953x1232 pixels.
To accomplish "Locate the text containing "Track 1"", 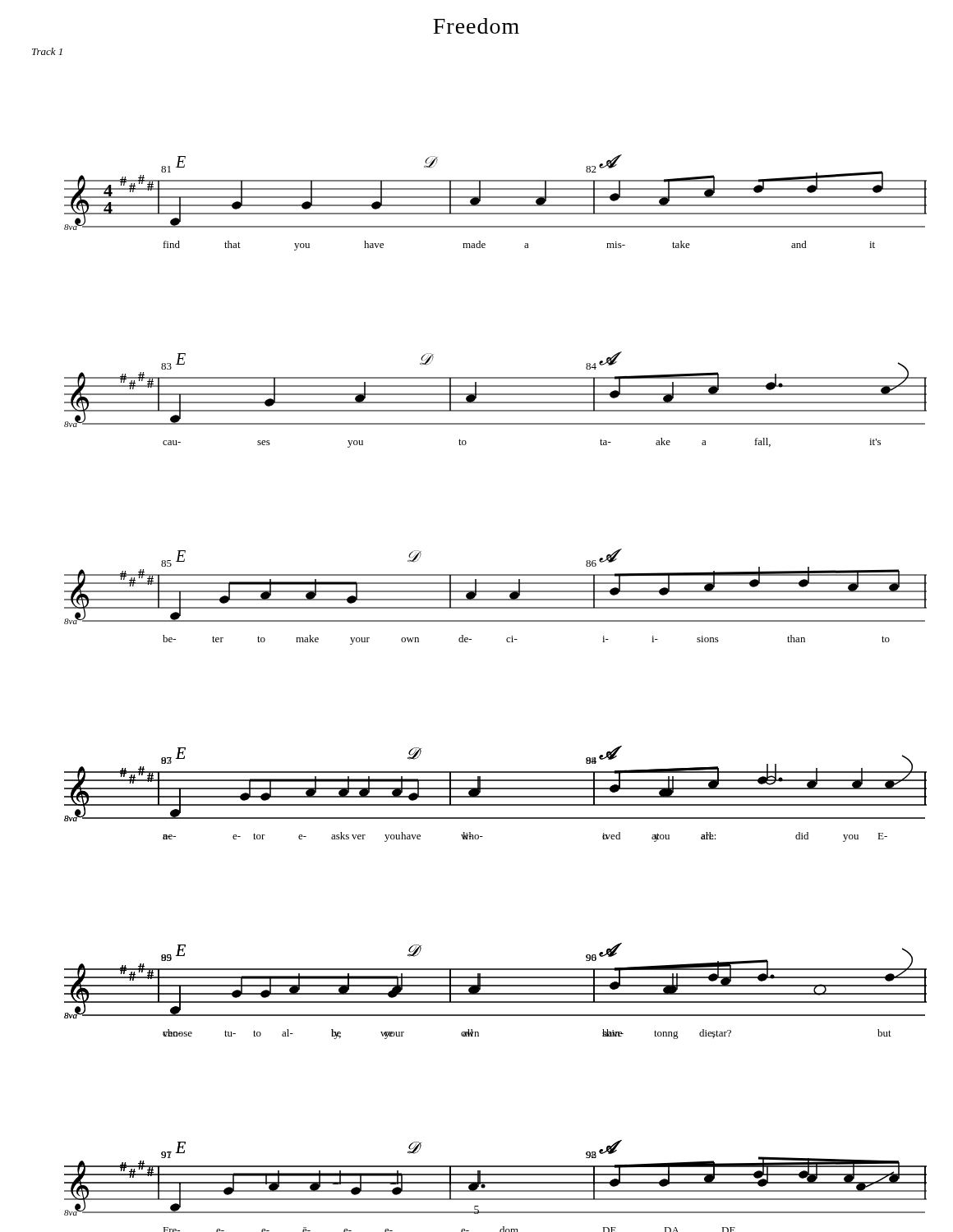I will 47,51.
